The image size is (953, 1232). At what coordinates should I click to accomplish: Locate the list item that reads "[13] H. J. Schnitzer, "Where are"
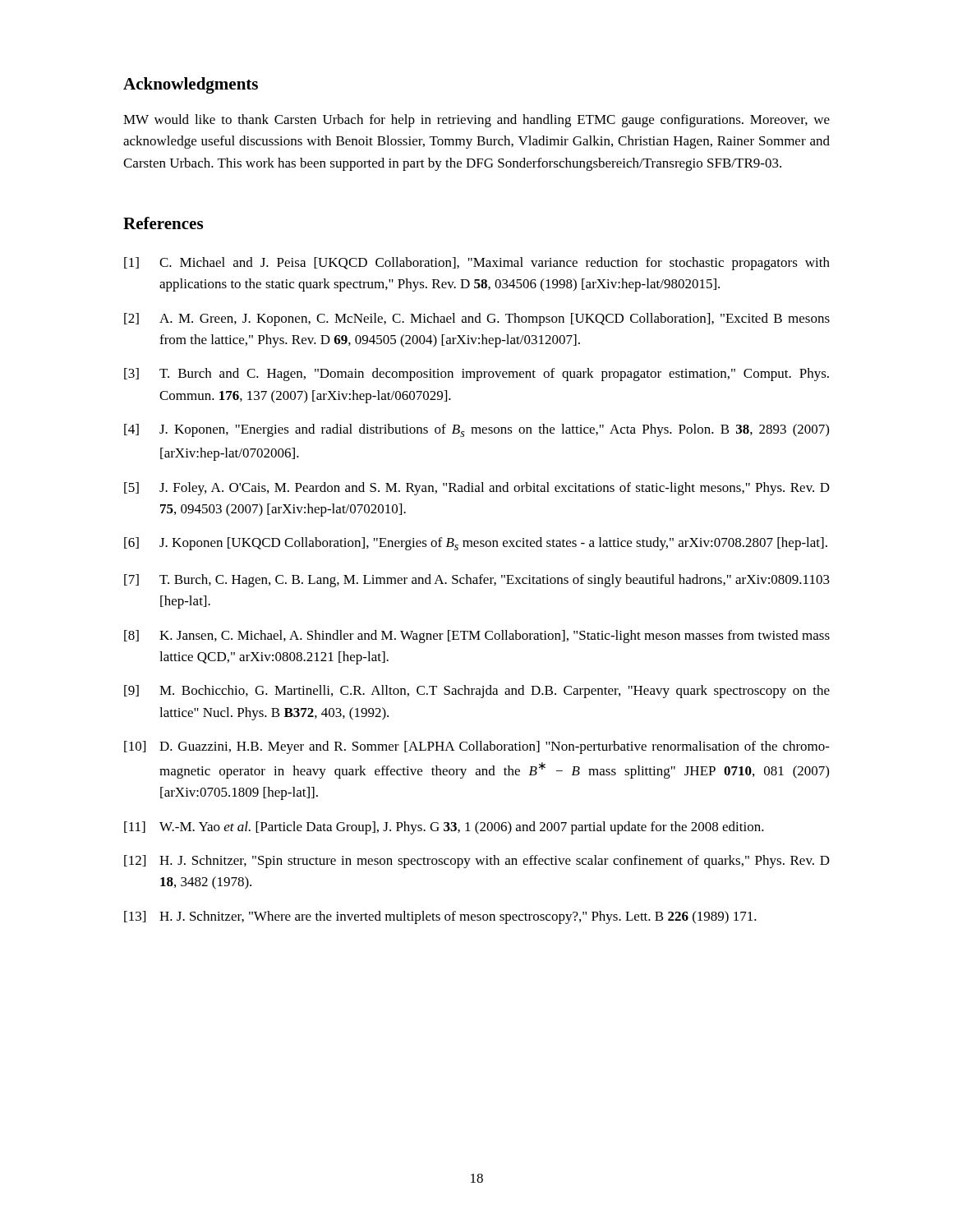[476, 916]
